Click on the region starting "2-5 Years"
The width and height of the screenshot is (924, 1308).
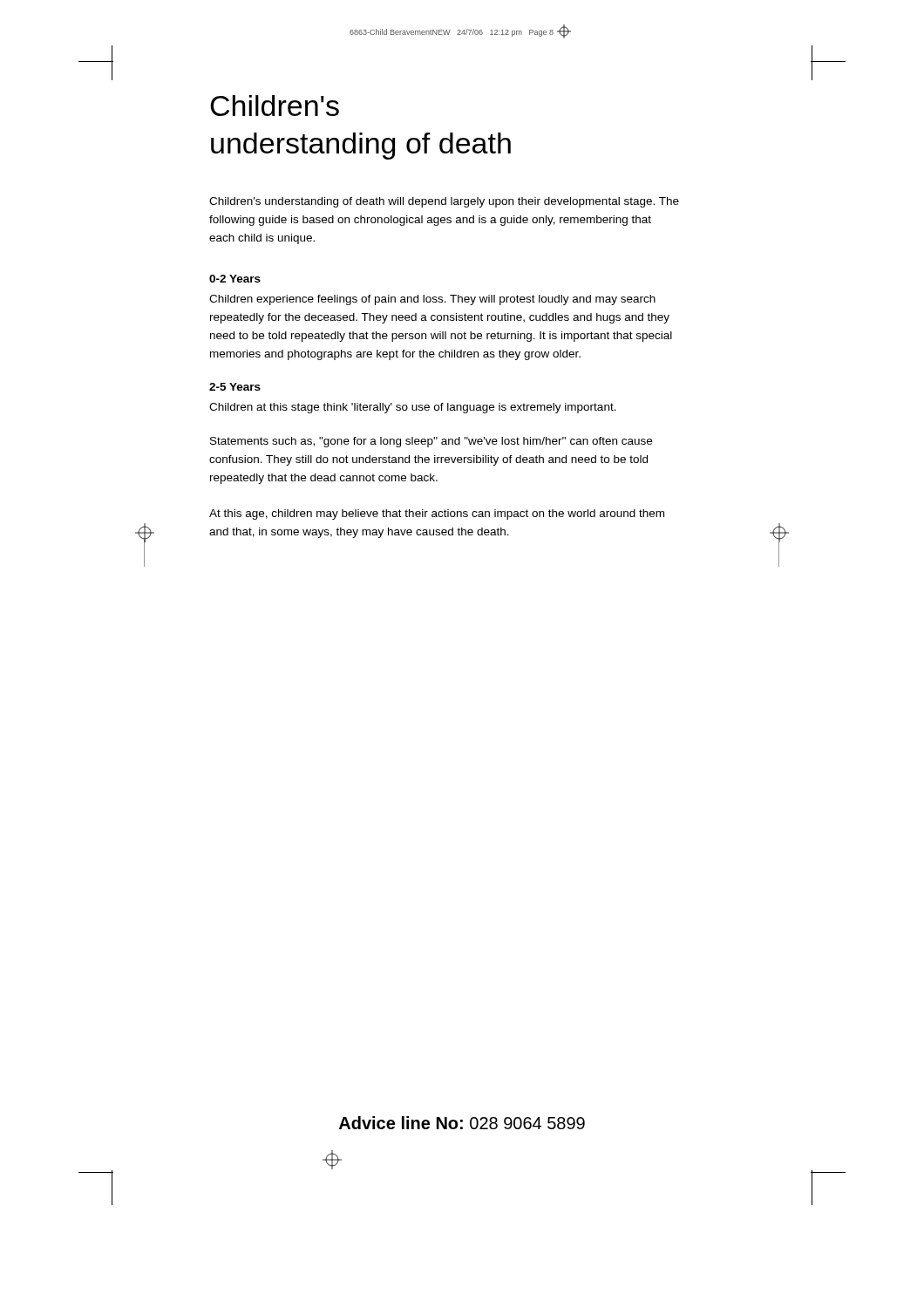[x=235, y=387]
